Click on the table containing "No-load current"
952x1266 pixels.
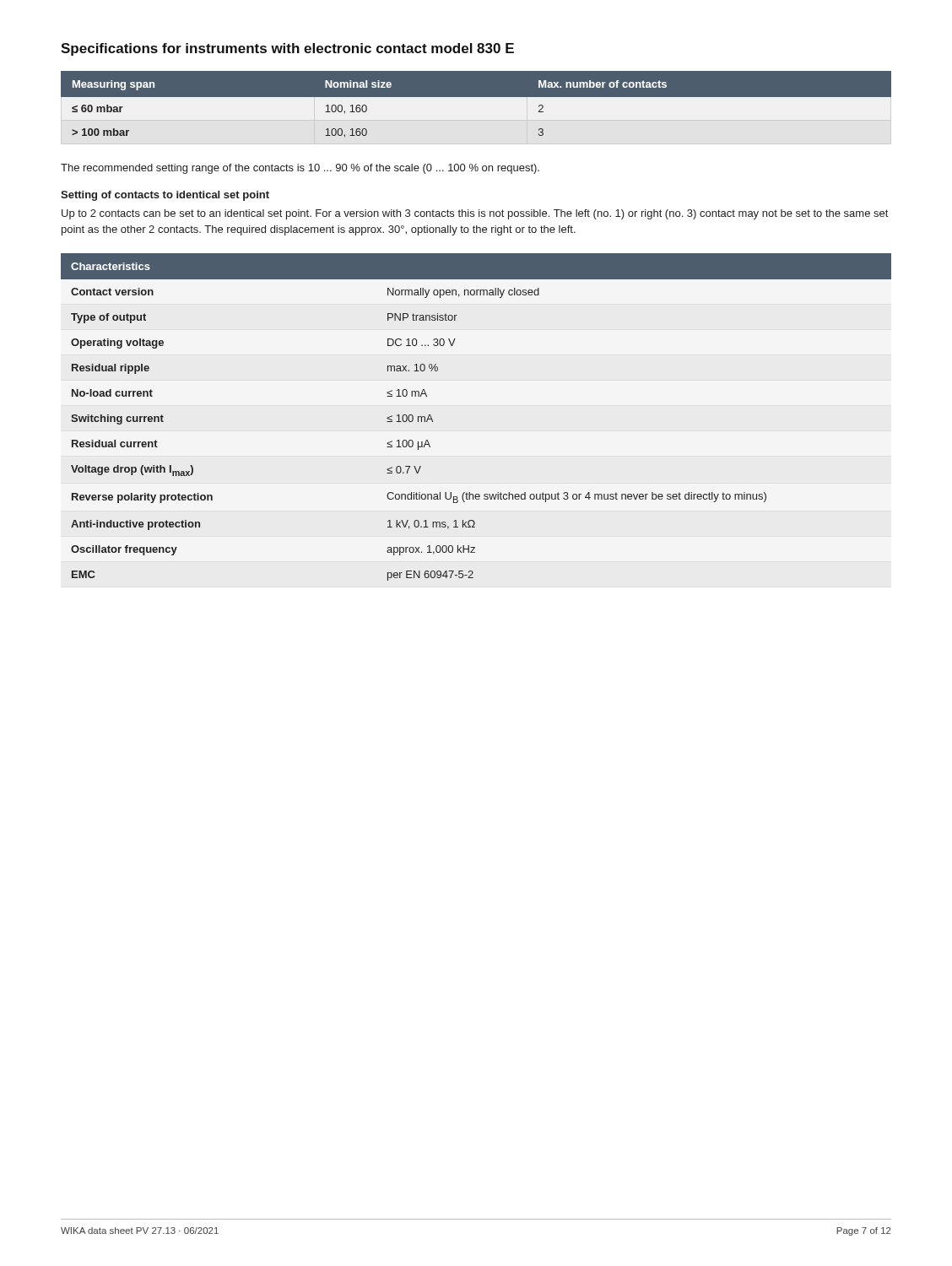click(476, 420)
